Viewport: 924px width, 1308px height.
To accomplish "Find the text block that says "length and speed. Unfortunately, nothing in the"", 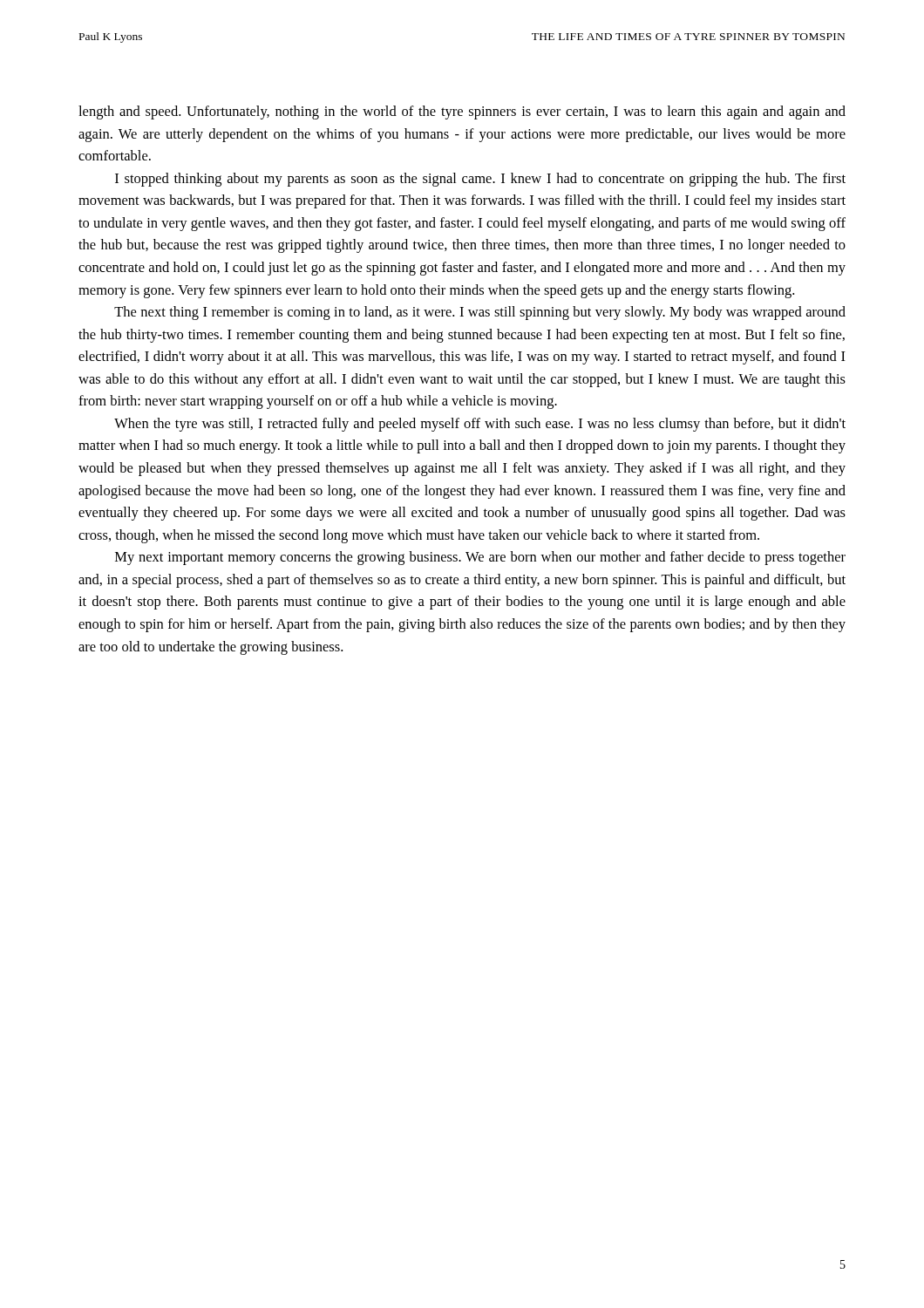I will [462, 134].
